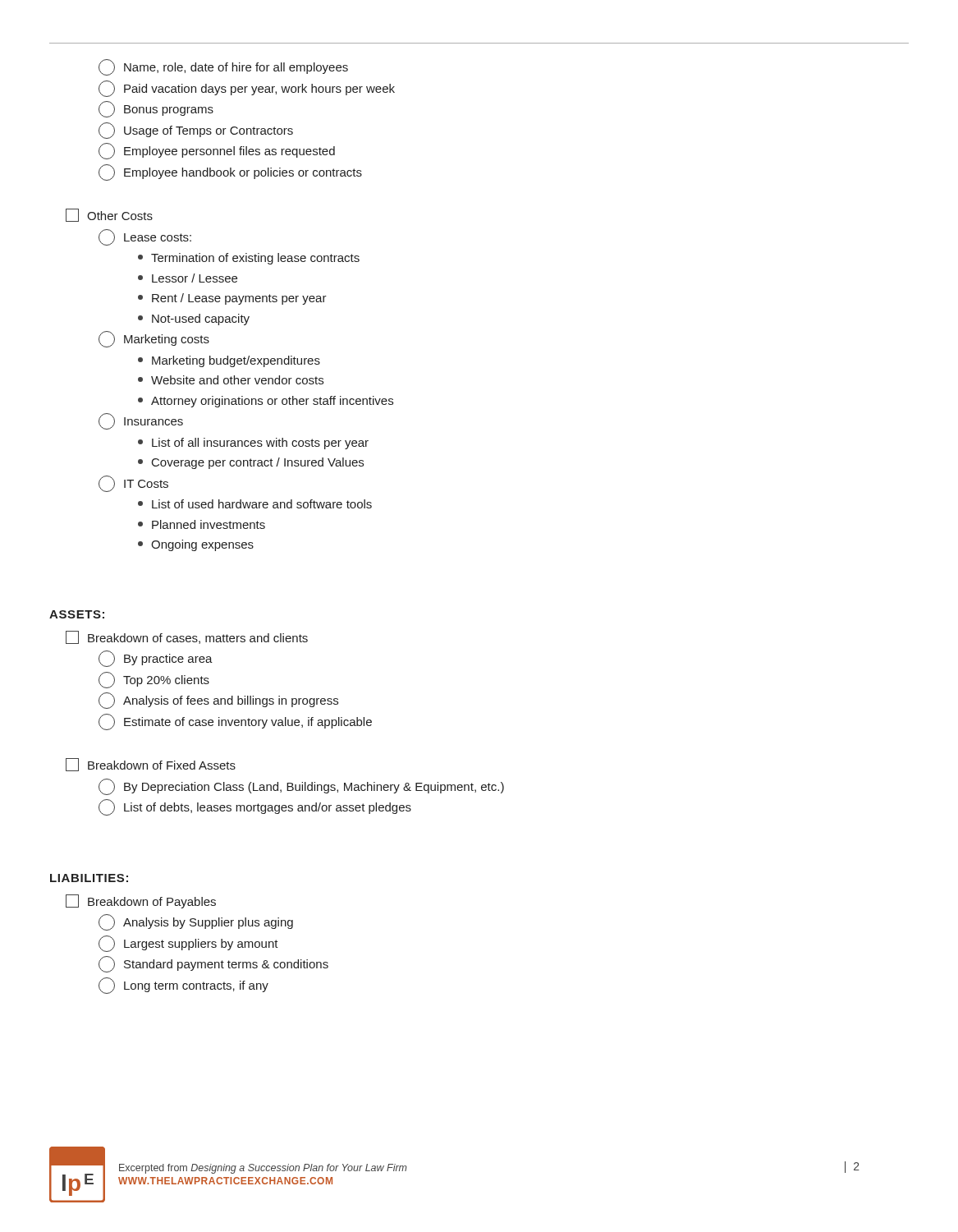The image size is (958, 1232).
Task: Find the block starting "List of used hardware and software tools"
Action: click(255, 505)
